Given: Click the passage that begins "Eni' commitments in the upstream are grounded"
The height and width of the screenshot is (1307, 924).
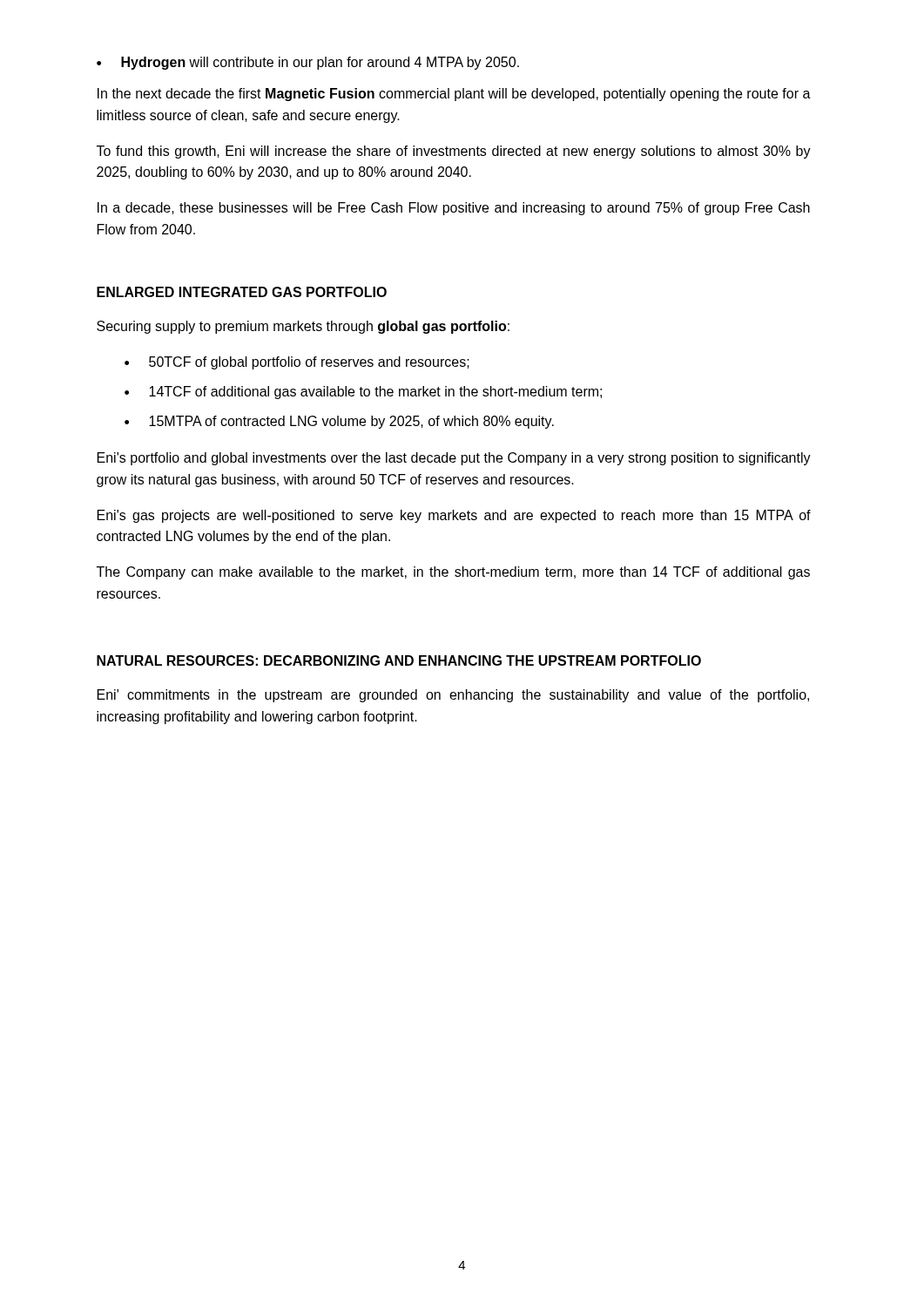Looking at the screenshot, I should point(453,705).
